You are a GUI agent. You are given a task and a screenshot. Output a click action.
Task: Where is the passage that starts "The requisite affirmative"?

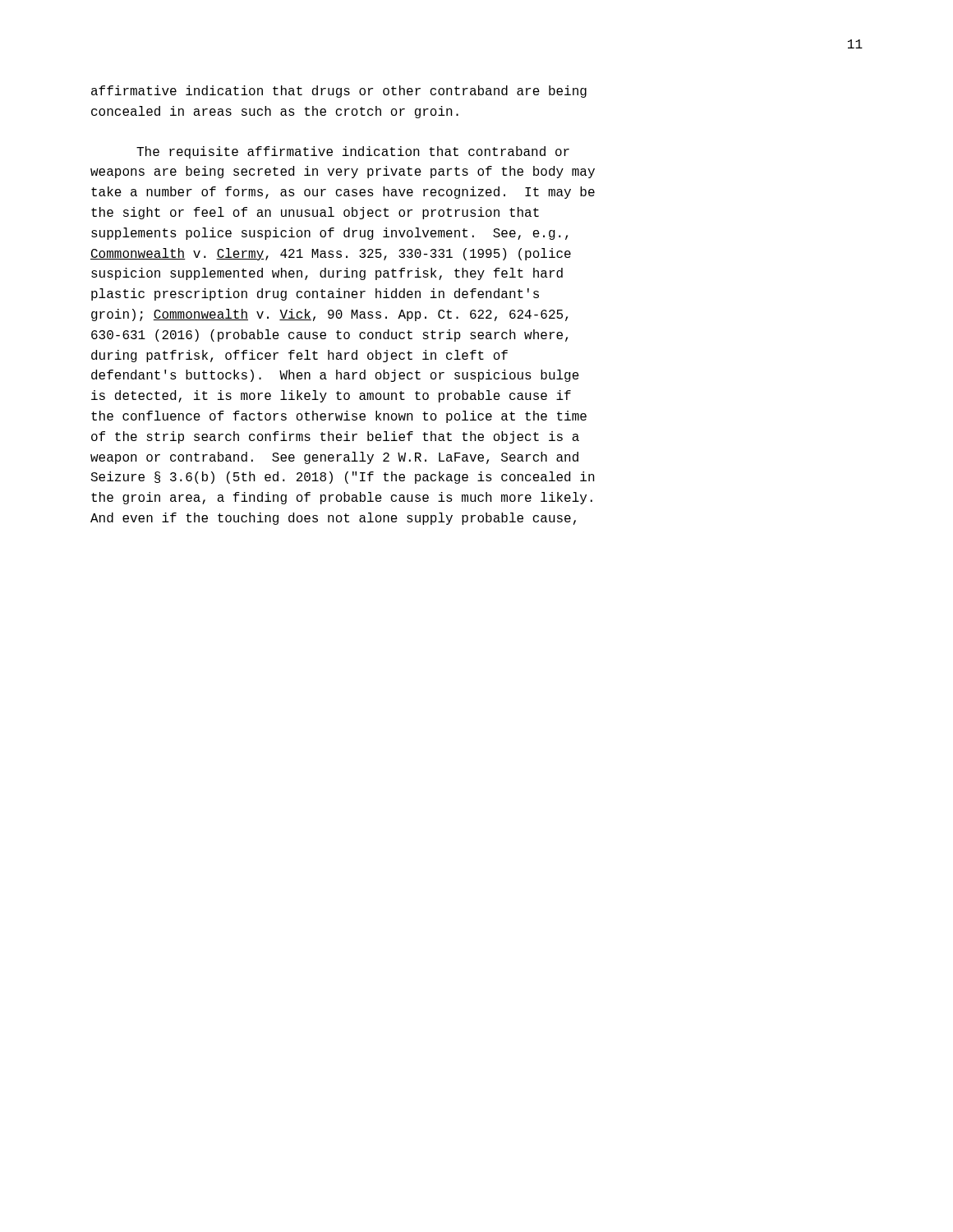(343, 336)
